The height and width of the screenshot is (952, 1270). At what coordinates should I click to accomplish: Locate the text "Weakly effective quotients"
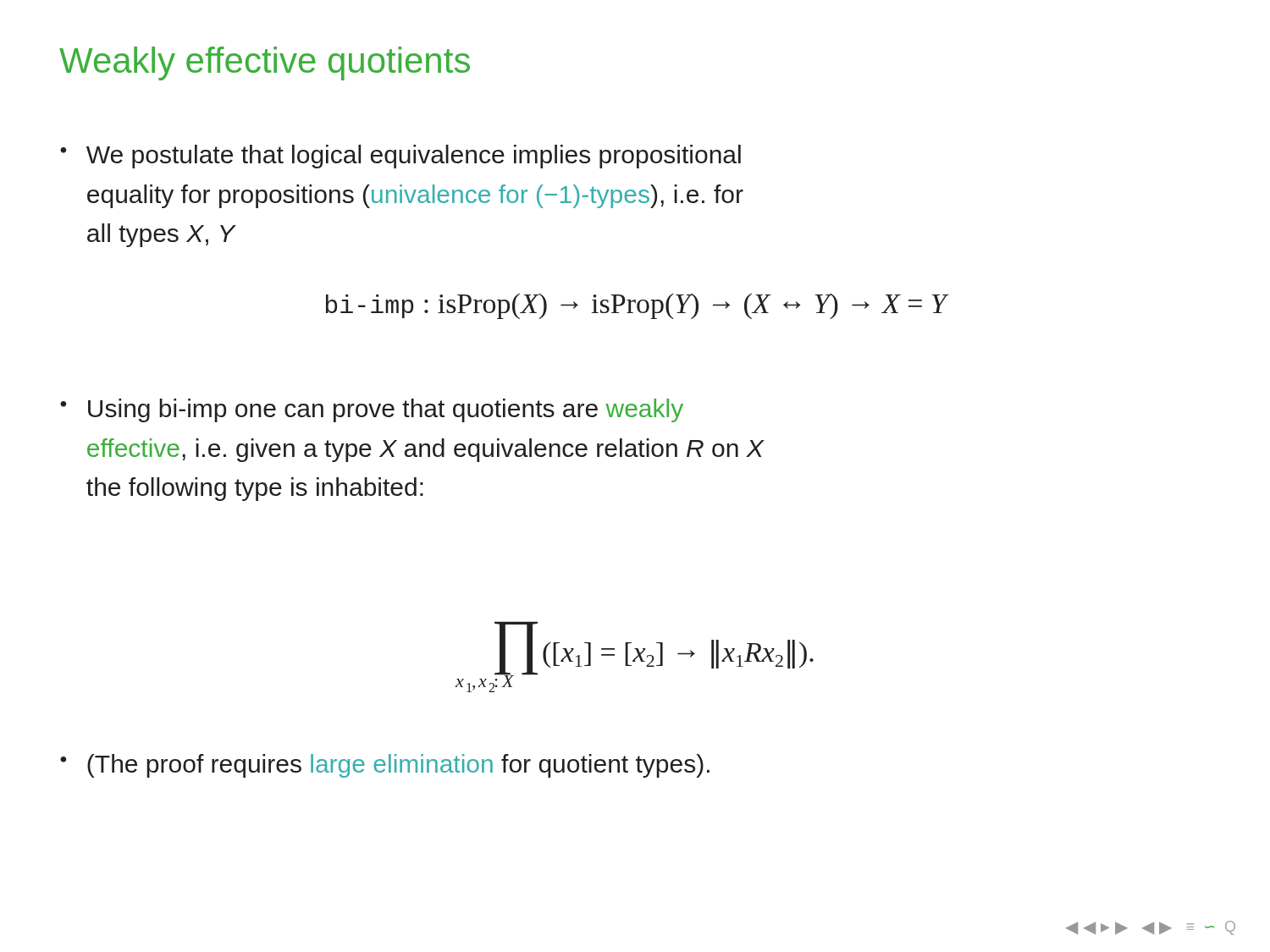(x=265, y=60)
